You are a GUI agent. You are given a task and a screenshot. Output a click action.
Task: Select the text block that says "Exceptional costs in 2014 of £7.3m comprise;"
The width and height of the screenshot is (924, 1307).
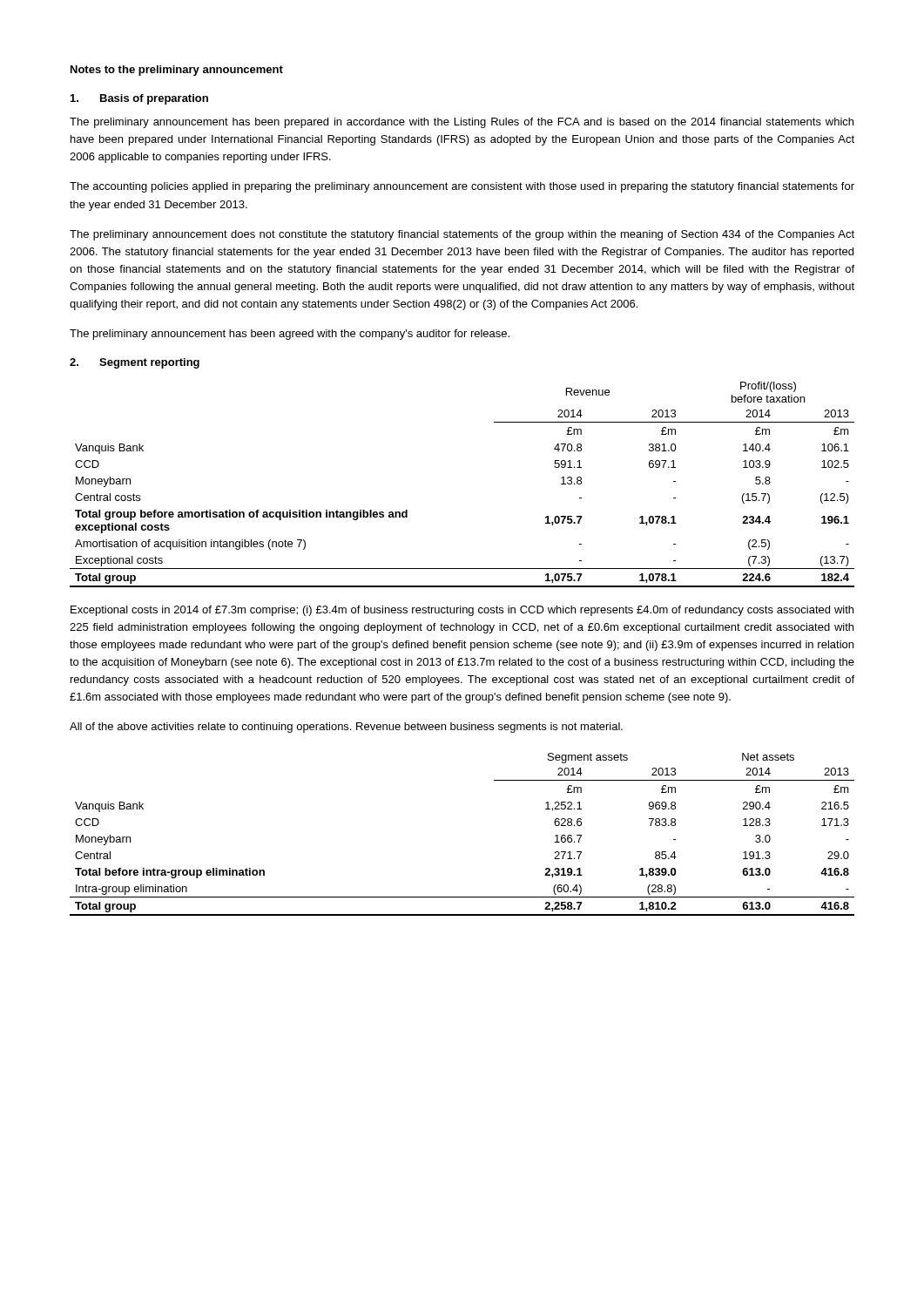tap(462, 653)
